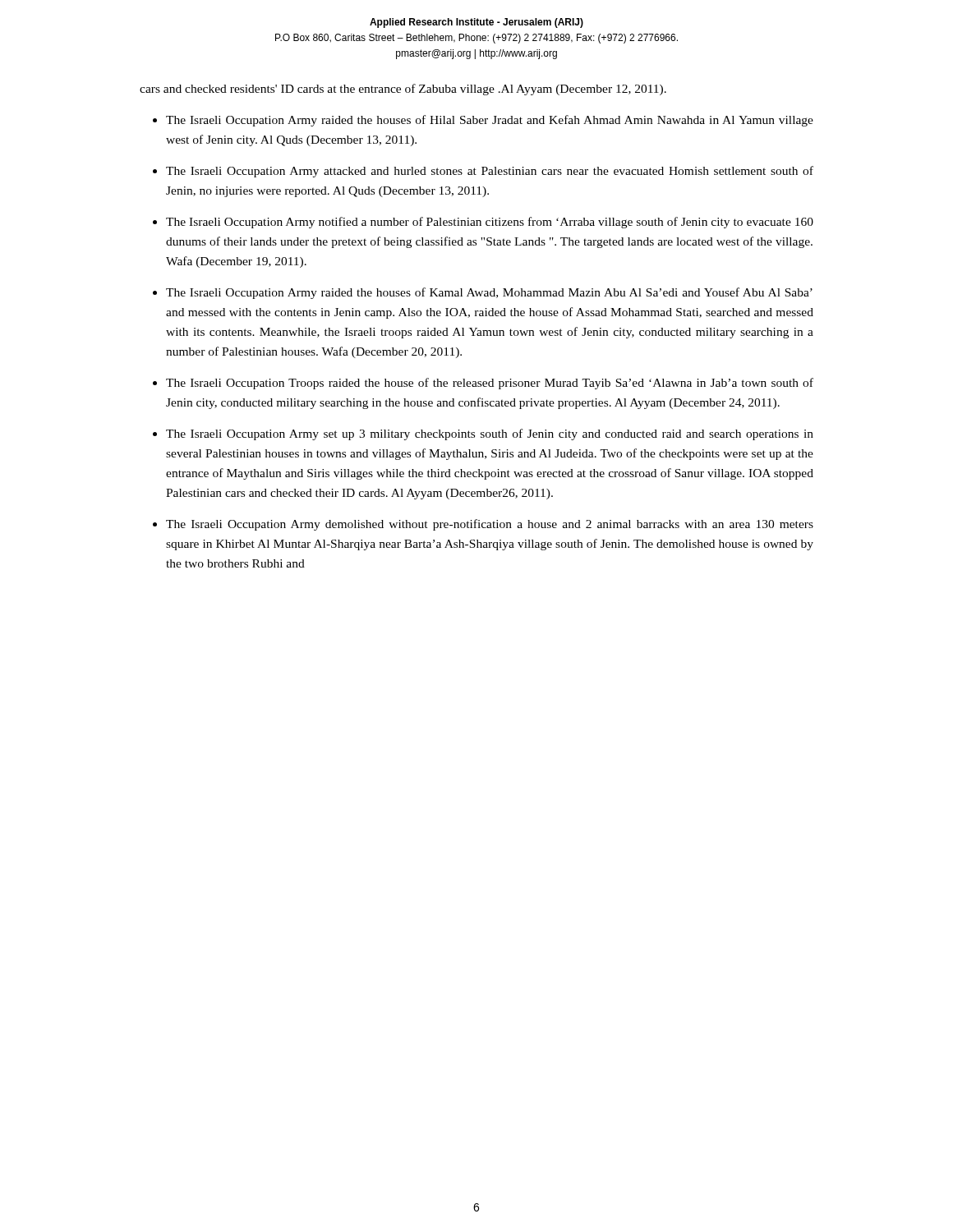Screen dimensions: 1232x953
Task: Point to the passage starting "The Israeli Occupation Army notified a number"
Action: tap(490, 241)
